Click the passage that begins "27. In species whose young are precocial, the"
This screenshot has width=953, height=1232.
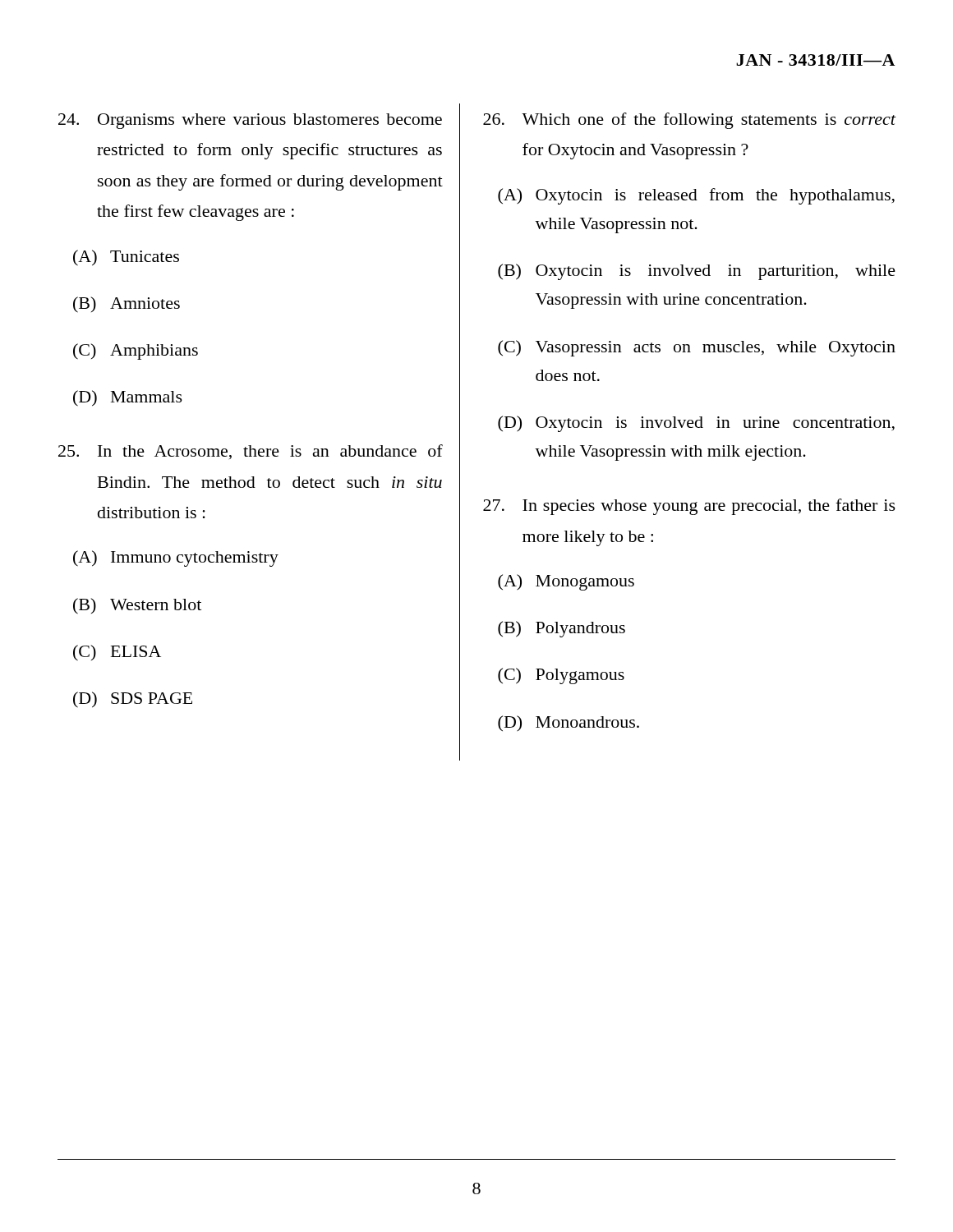[x=689, y=520]
